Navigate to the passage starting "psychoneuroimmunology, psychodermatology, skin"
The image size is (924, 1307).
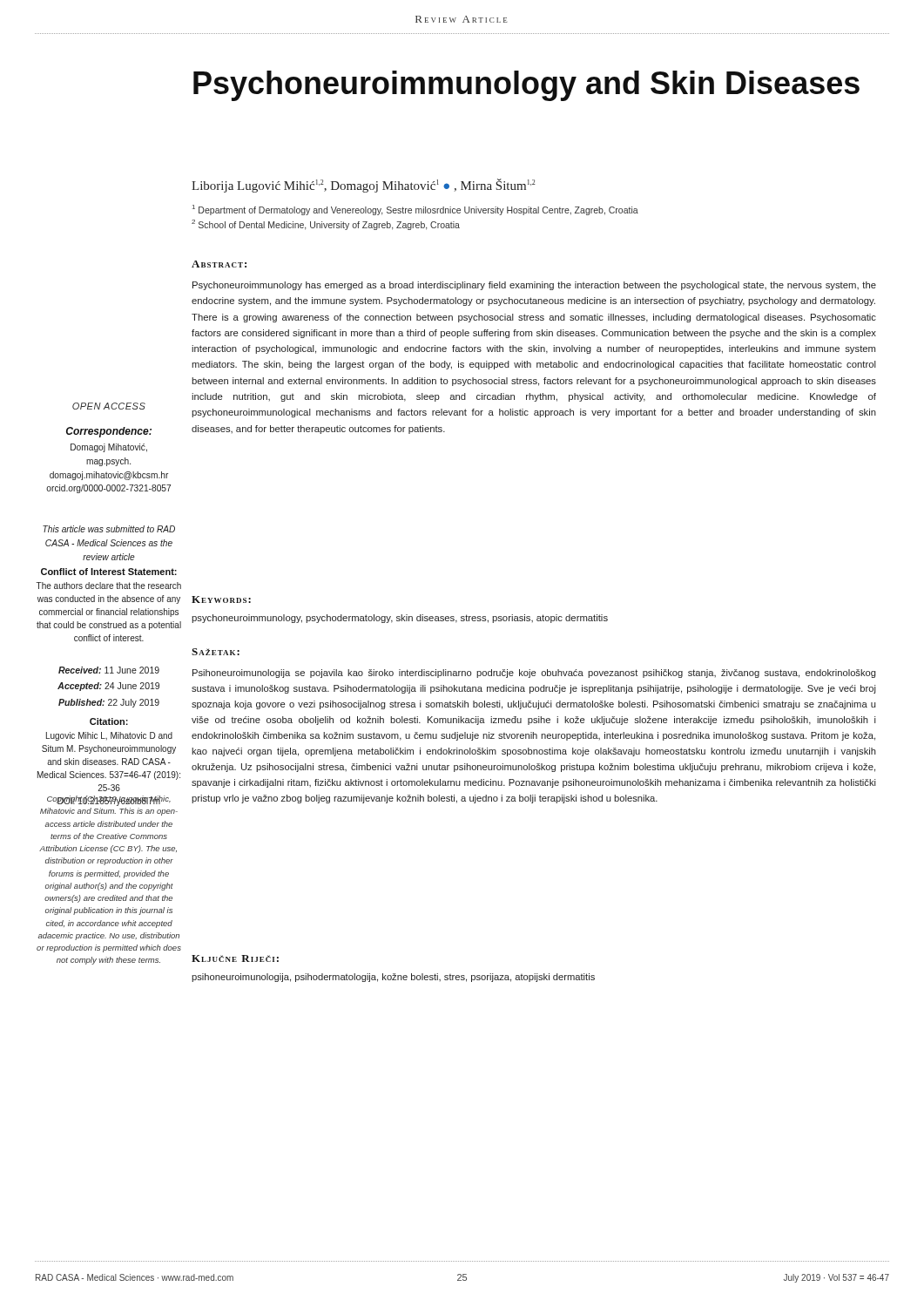400,618
